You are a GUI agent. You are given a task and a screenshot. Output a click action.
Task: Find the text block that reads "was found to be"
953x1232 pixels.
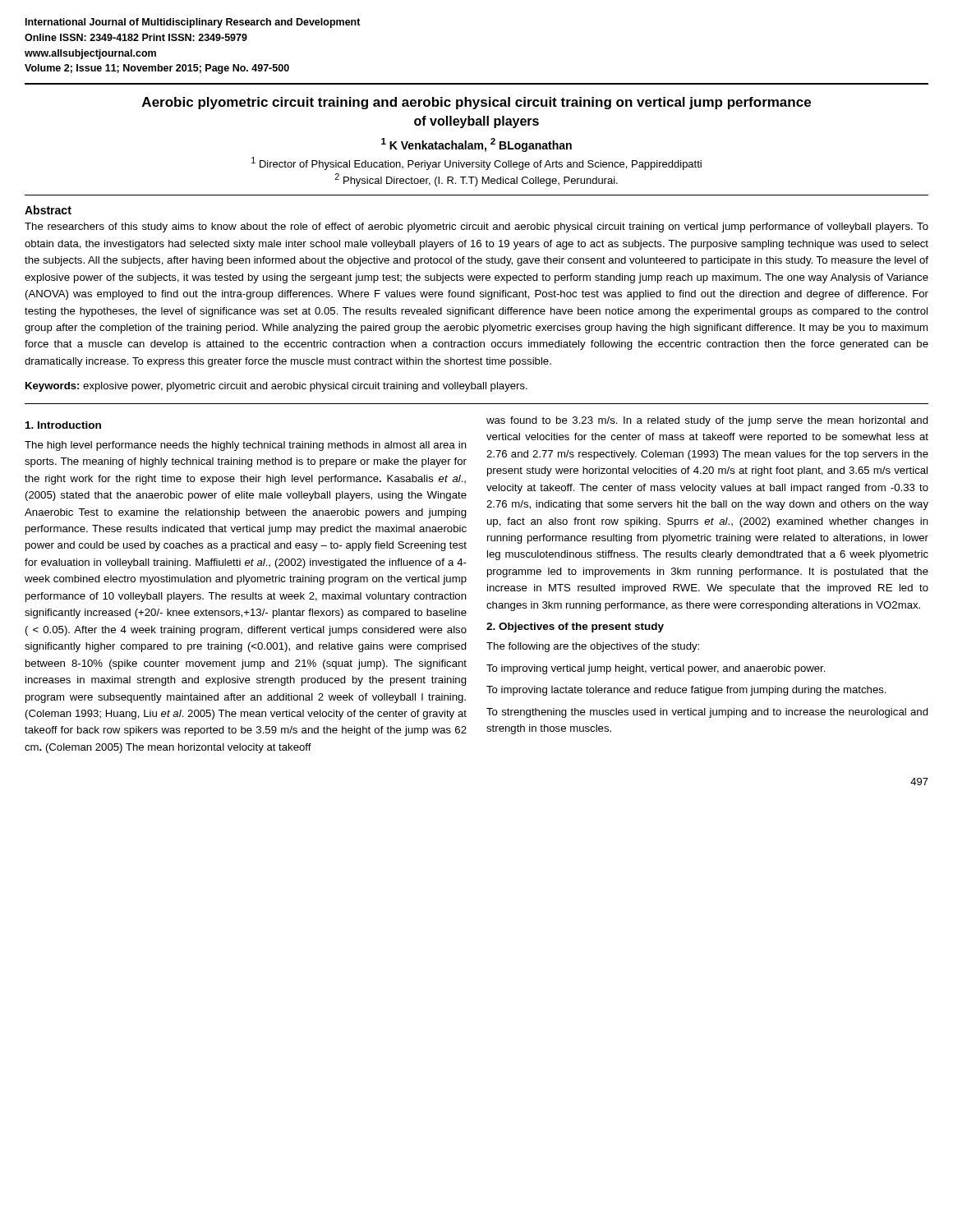coord(707,513)
